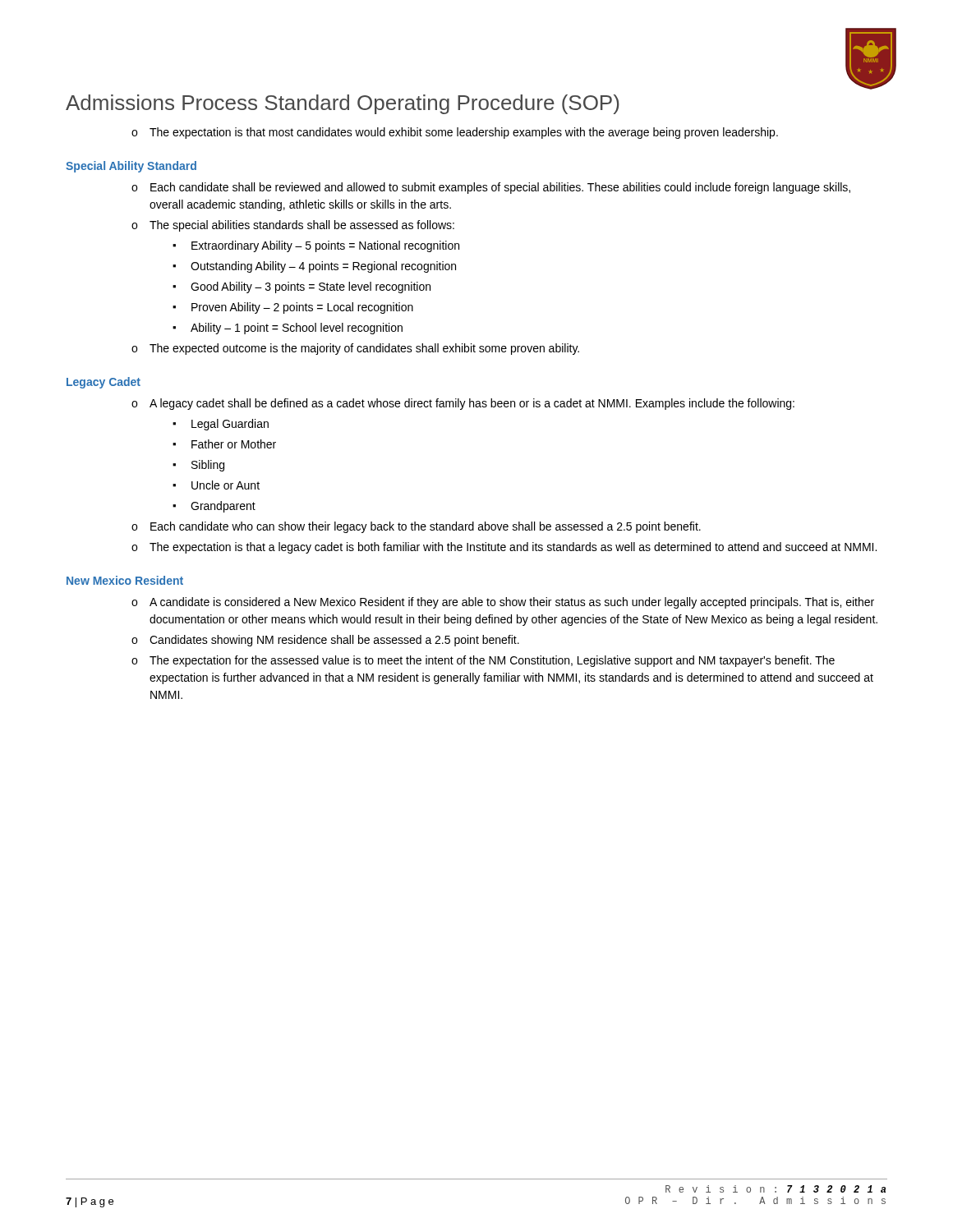The image size is (953, 1232).
Task: Select the list item with the text "o The expectation is that a legacy cadet"
Action: pyautogui.click(x=505, y=547)
